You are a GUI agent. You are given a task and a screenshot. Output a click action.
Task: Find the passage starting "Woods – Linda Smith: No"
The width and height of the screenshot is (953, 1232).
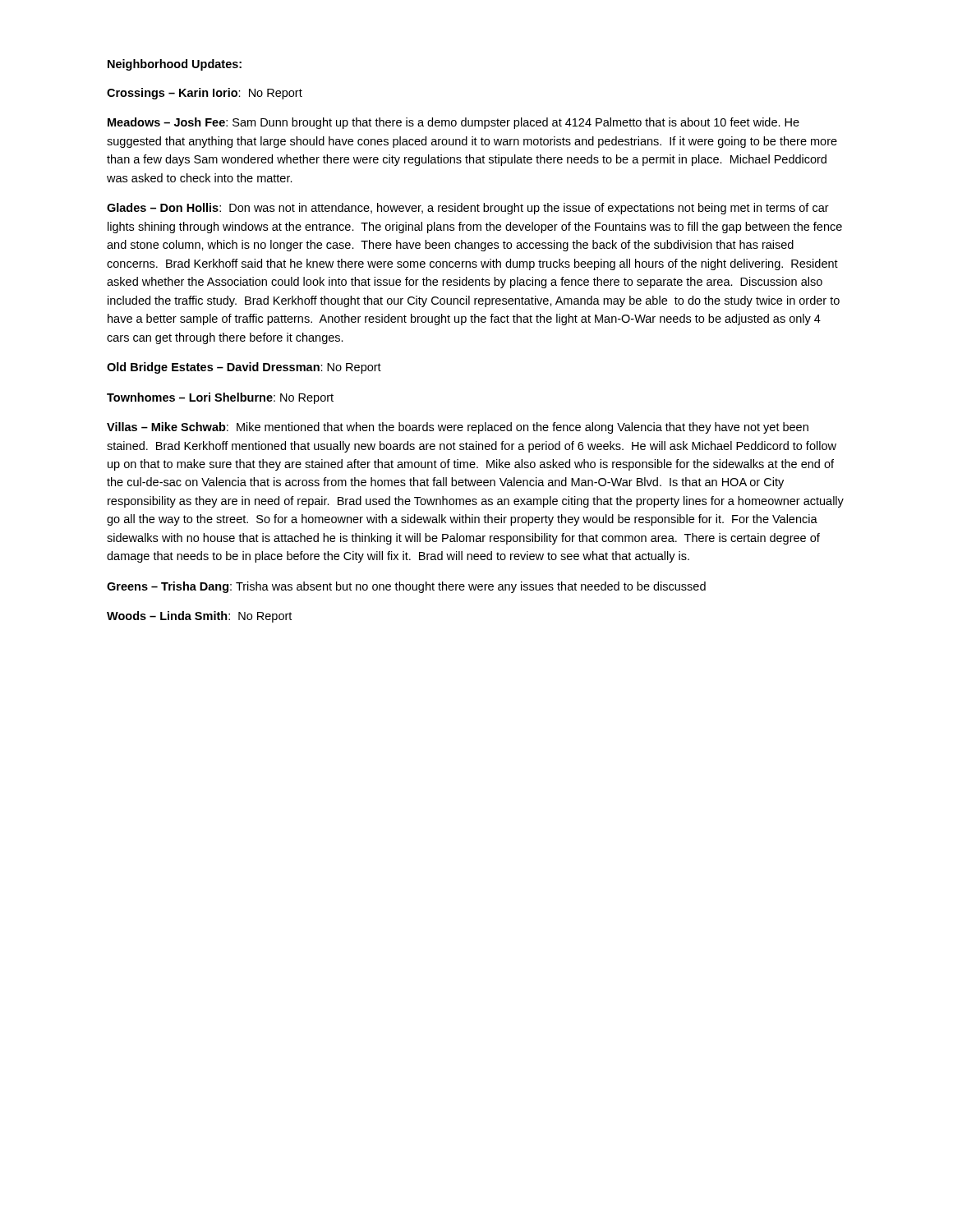199,616
